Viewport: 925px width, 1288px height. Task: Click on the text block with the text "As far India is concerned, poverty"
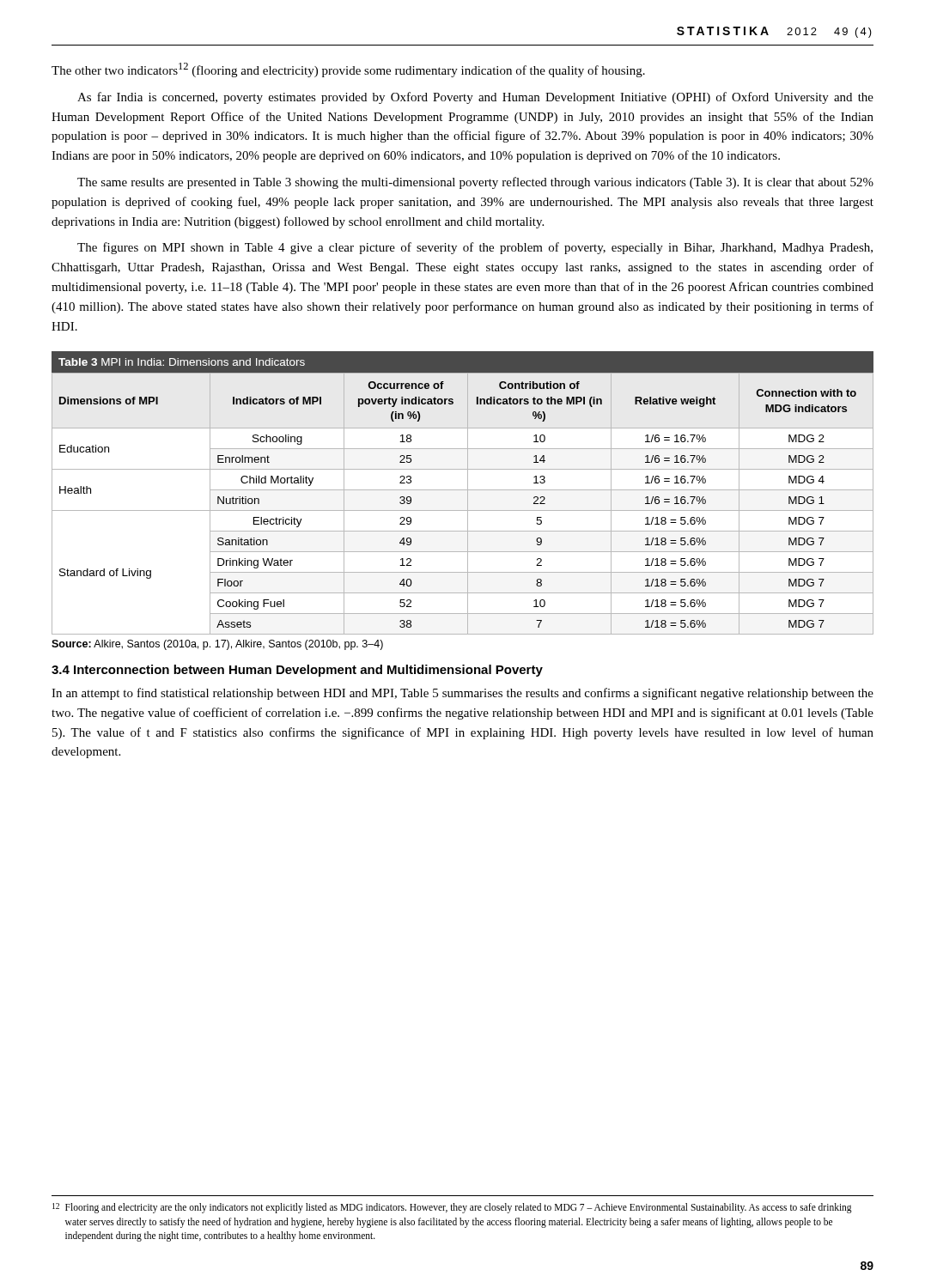[462, 127]
